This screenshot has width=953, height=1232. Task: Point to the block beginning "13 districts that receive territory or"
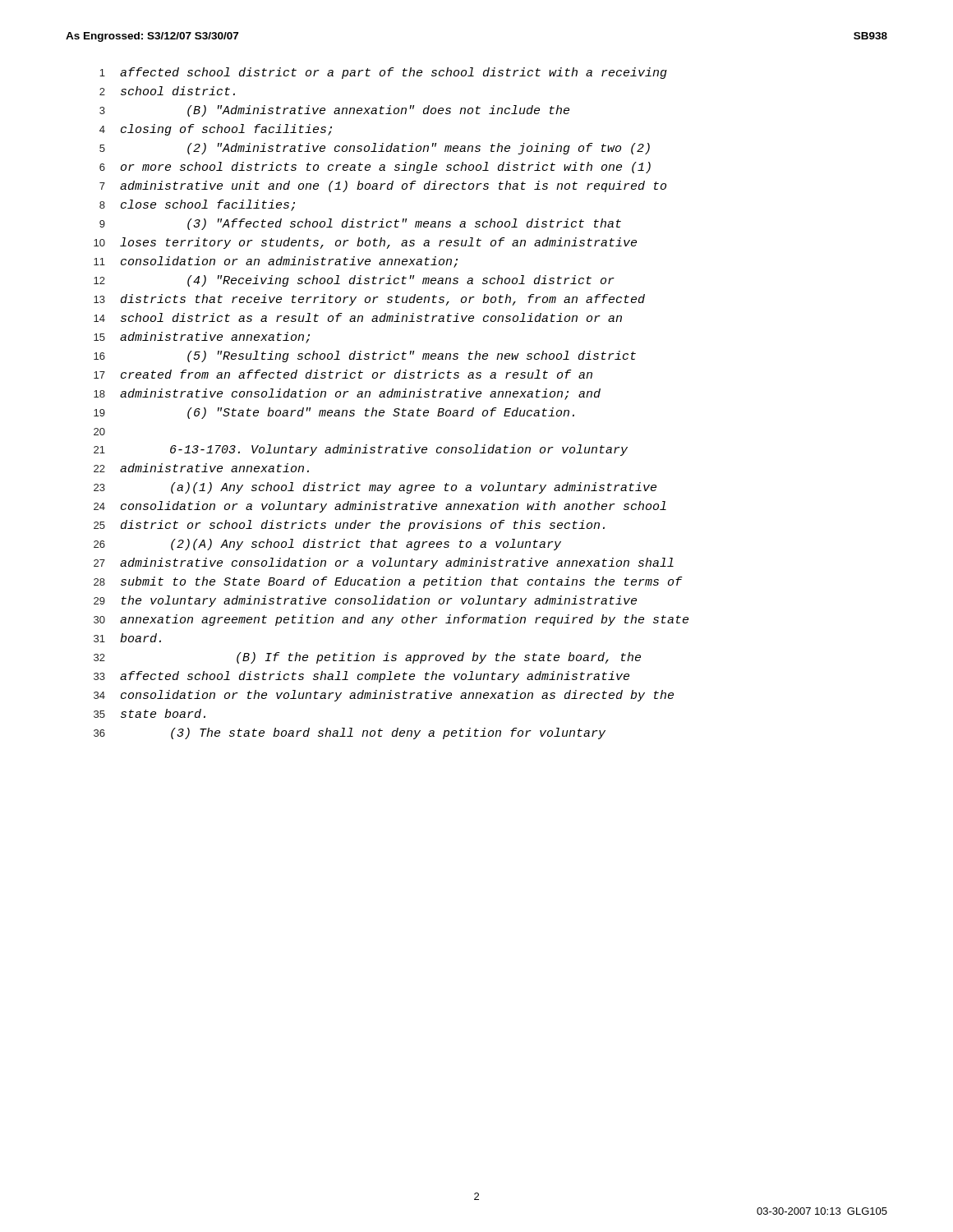[476, 300]
